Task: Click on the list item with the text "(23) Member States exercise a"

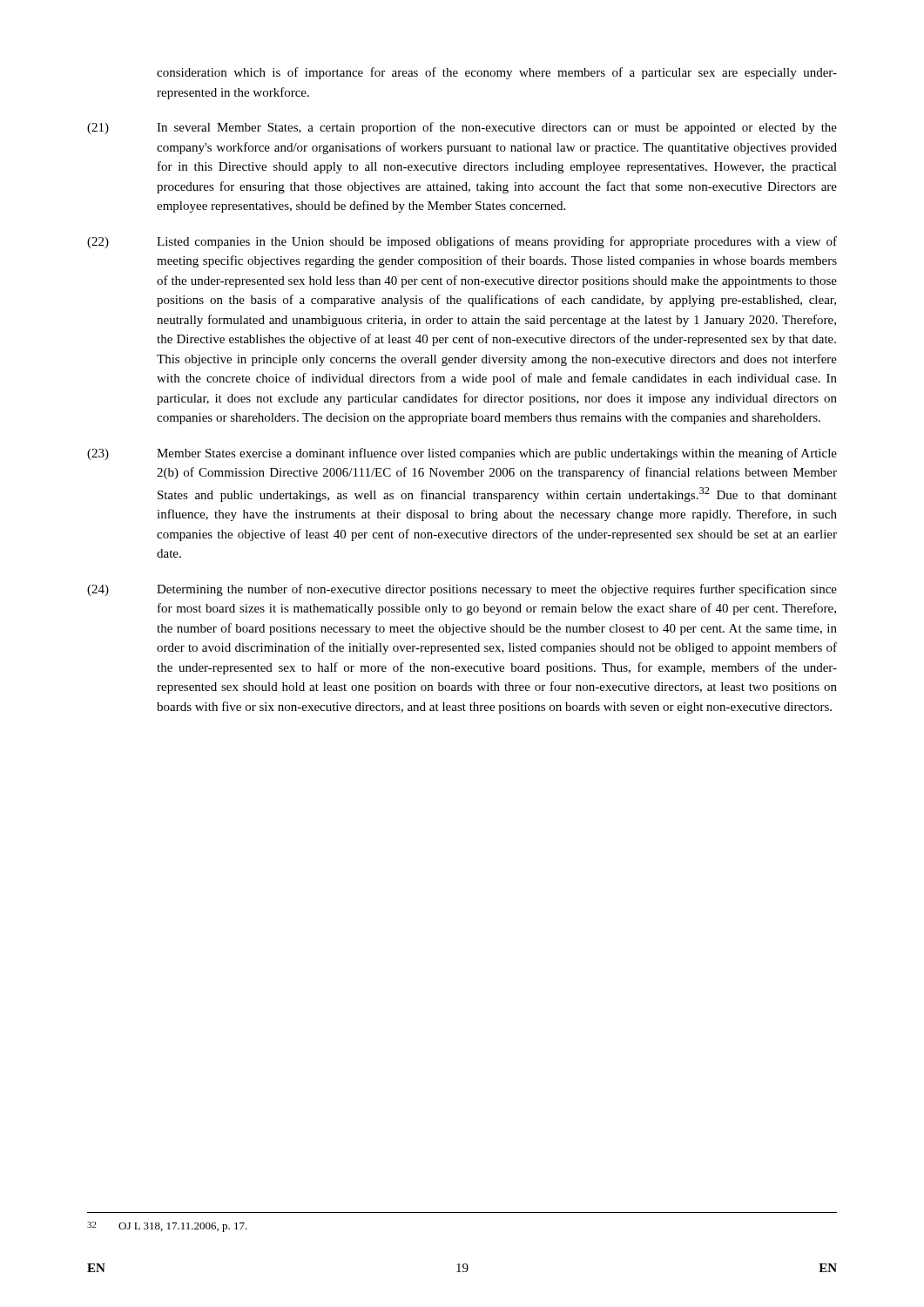Action: point(462,503)
